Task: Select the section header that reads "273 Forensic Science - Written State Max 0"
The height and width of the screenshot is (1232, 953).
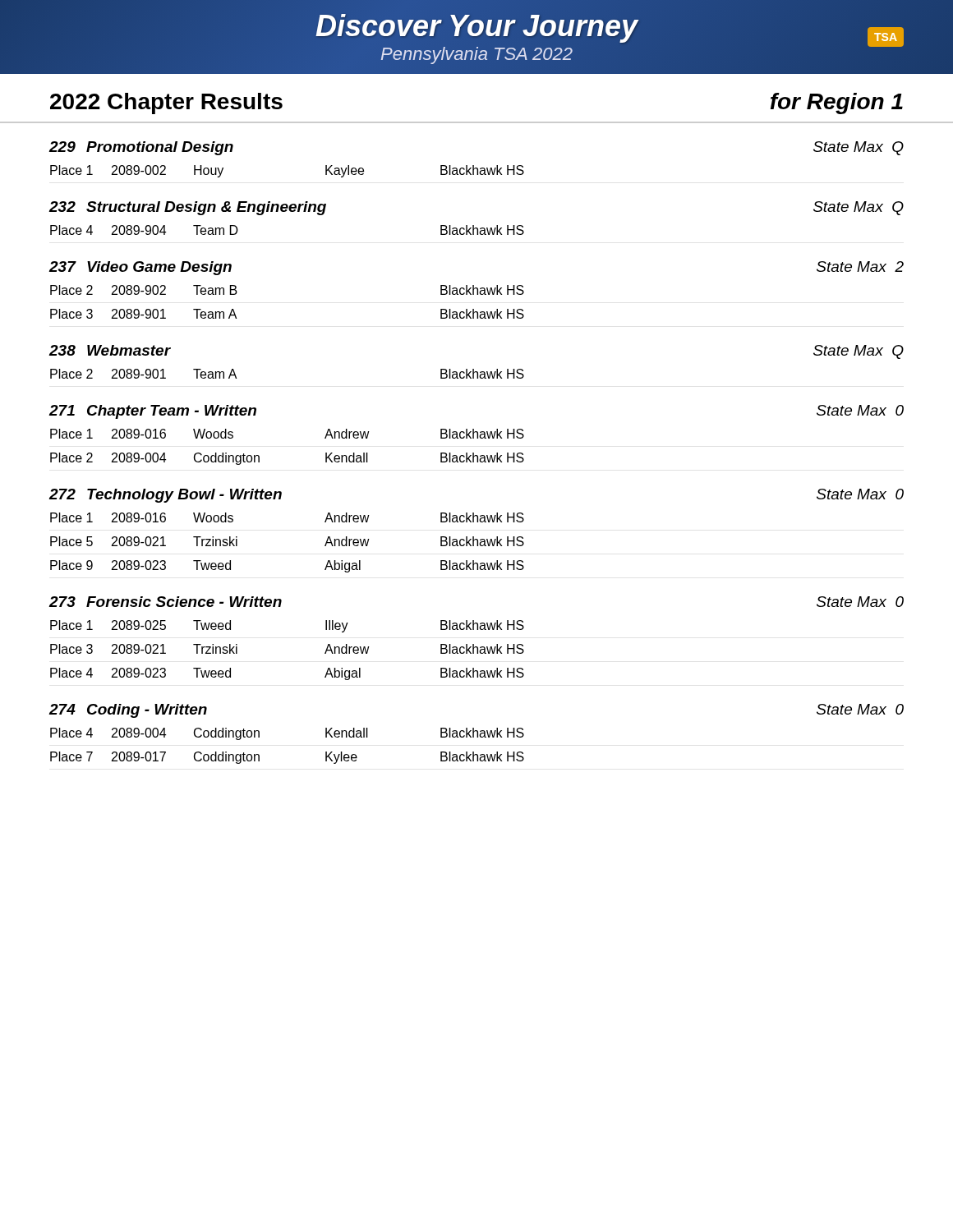Action: (161, 602)
